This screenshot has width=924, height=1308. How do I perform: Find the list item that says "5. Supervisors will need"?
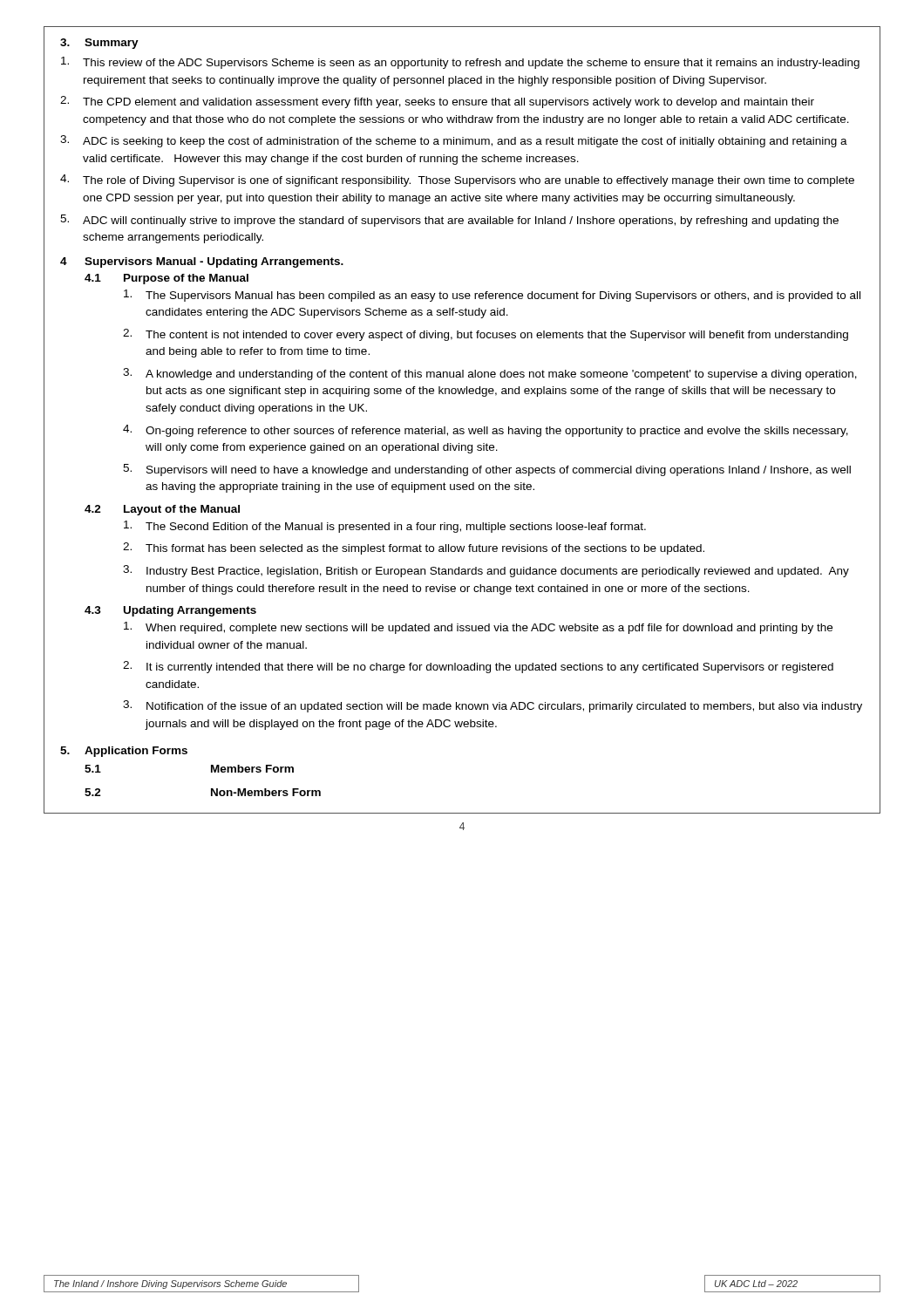[x=493, y=478]
